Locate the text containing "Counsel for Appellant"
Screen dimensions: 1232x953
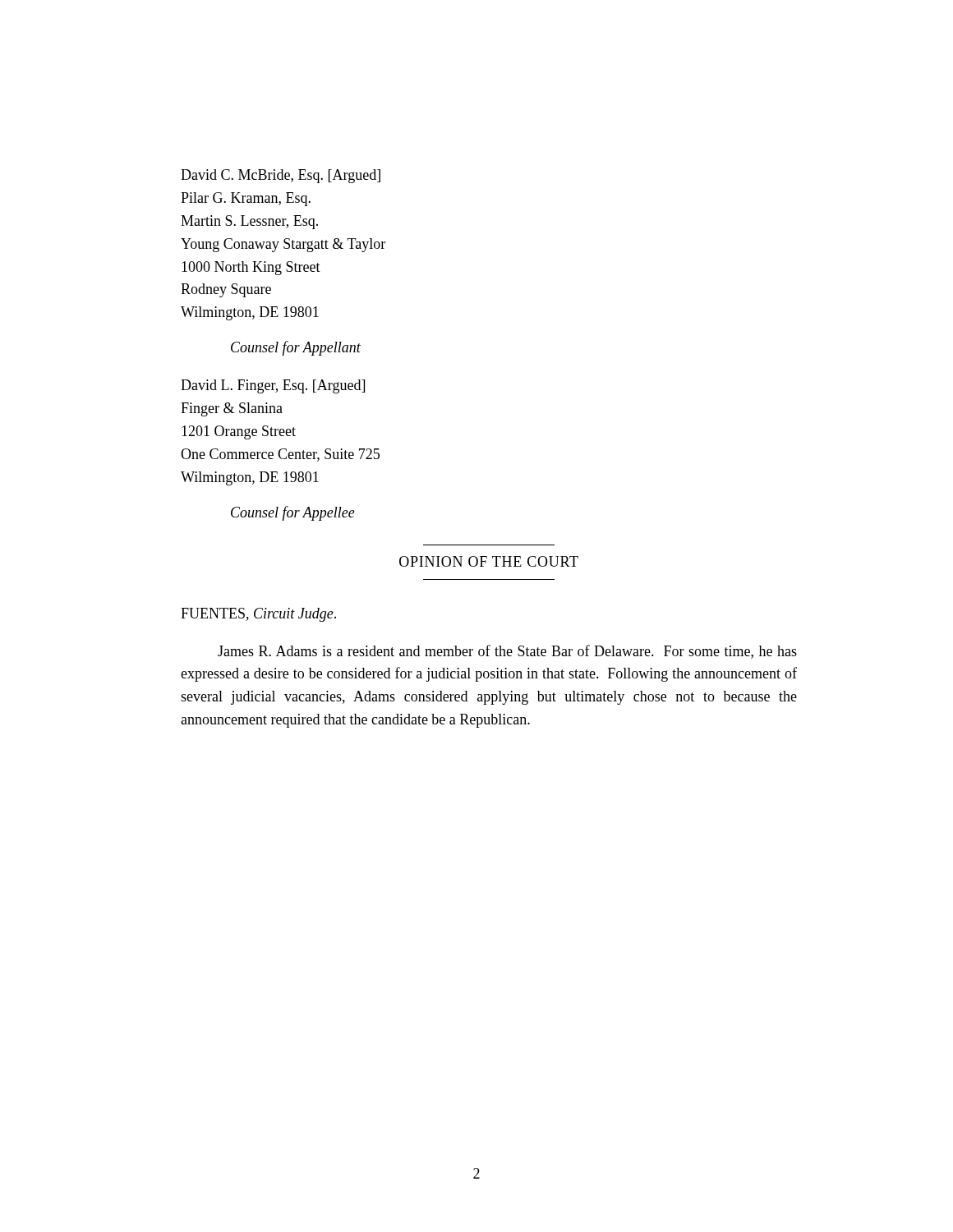[x=296, y=348]
